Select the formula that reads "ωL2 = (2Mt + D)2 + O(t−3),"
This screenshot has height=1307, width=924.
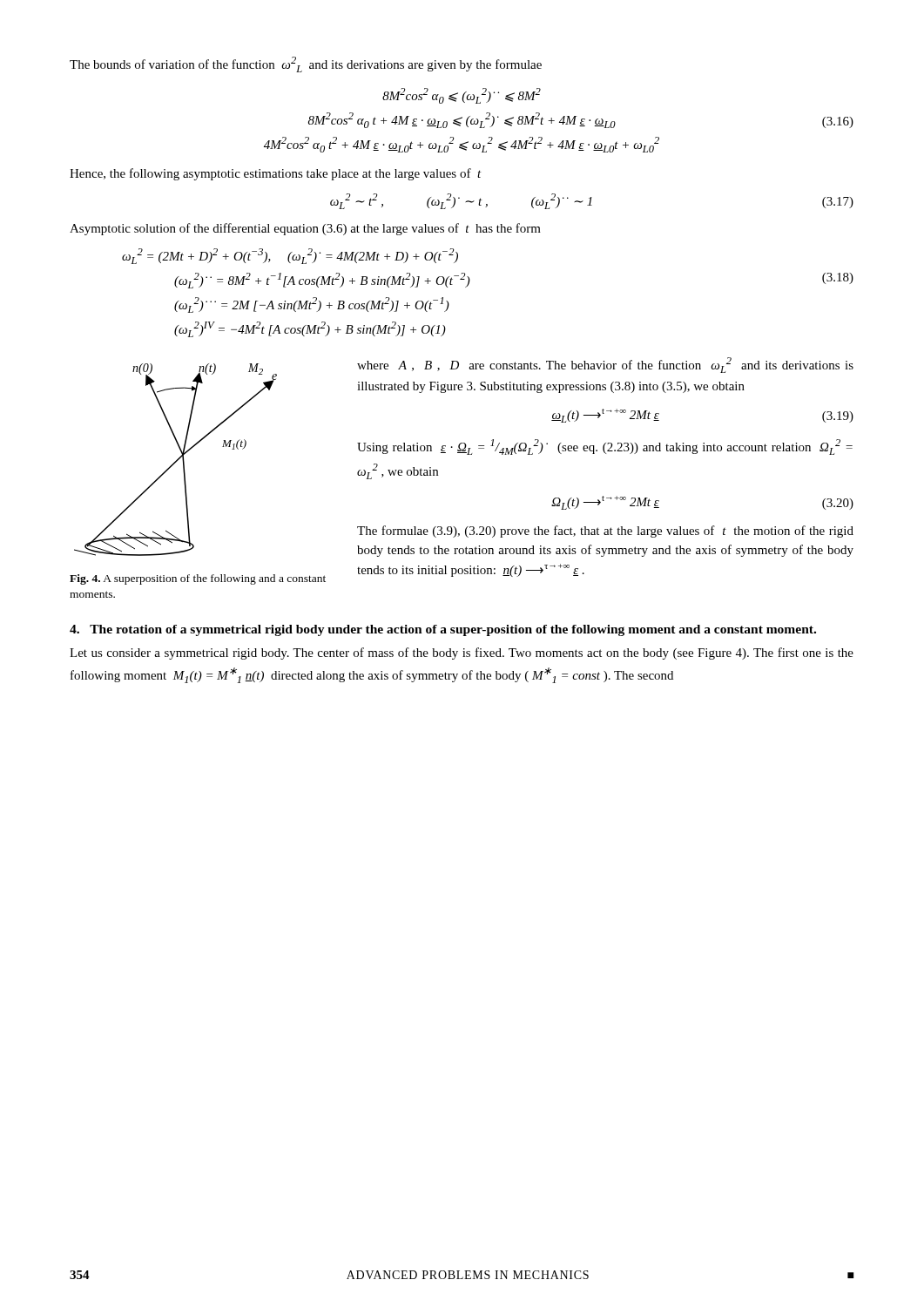tap(462, 293)
